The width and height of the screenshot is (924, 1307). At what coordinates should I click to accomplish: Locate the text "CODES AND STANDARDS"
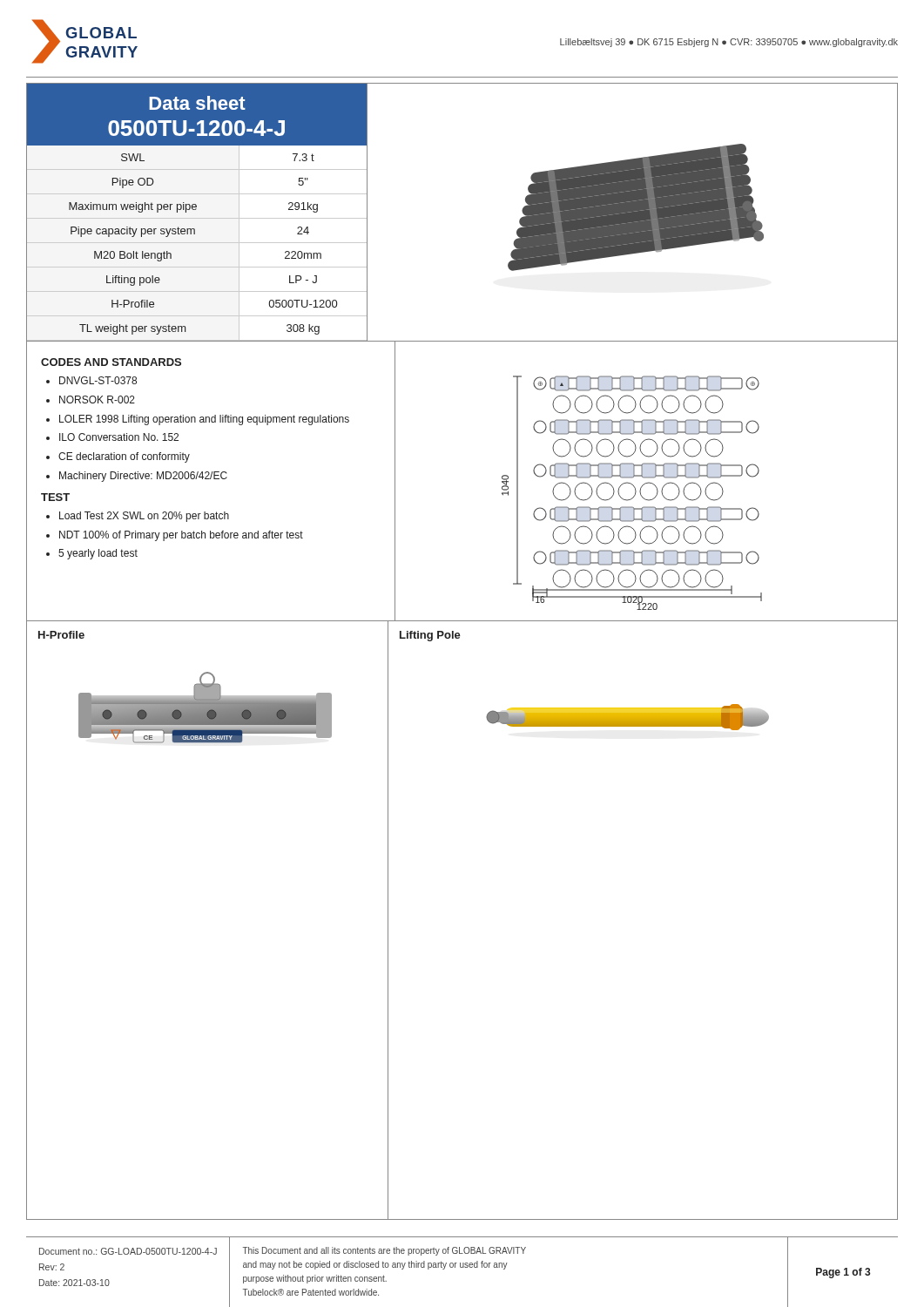[x=111, y=362]
